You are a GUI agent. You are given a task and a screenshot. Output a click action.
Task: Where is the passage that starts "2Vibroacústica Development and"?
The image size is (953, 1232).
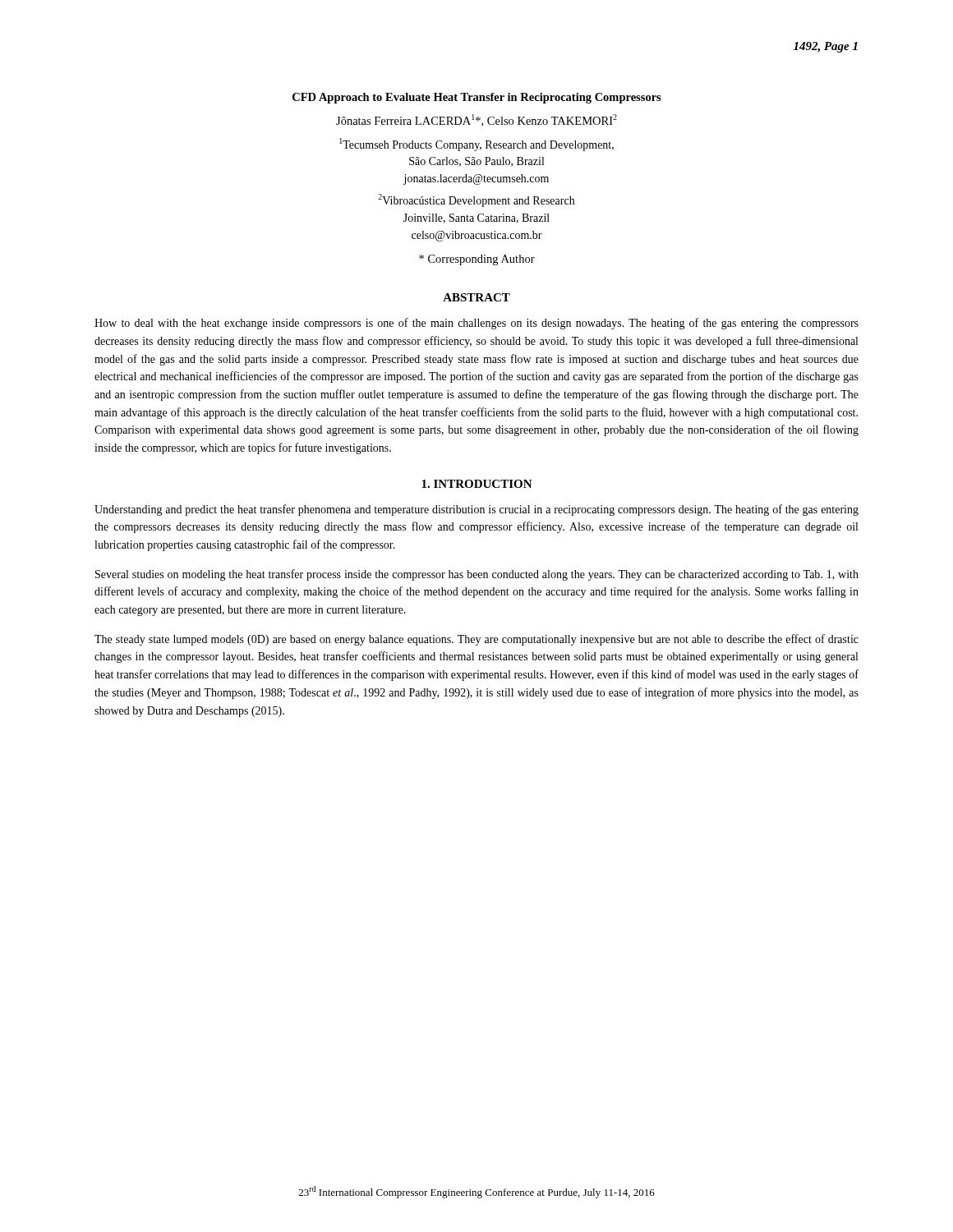[x=476, y=217]
